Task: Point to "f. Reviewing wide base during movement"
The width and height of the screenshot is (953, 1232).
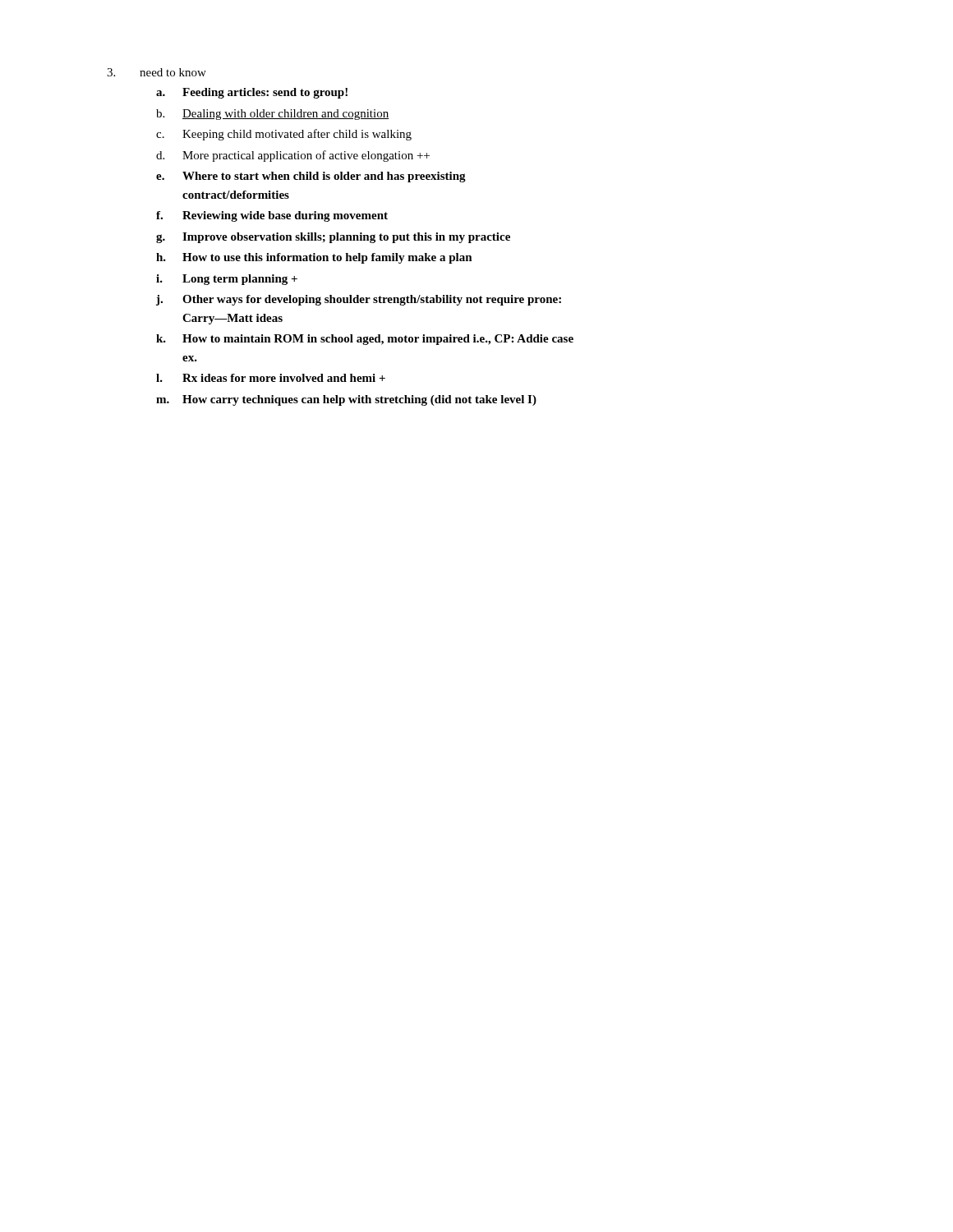Action: pyautogui.click(x=272, y=216)
